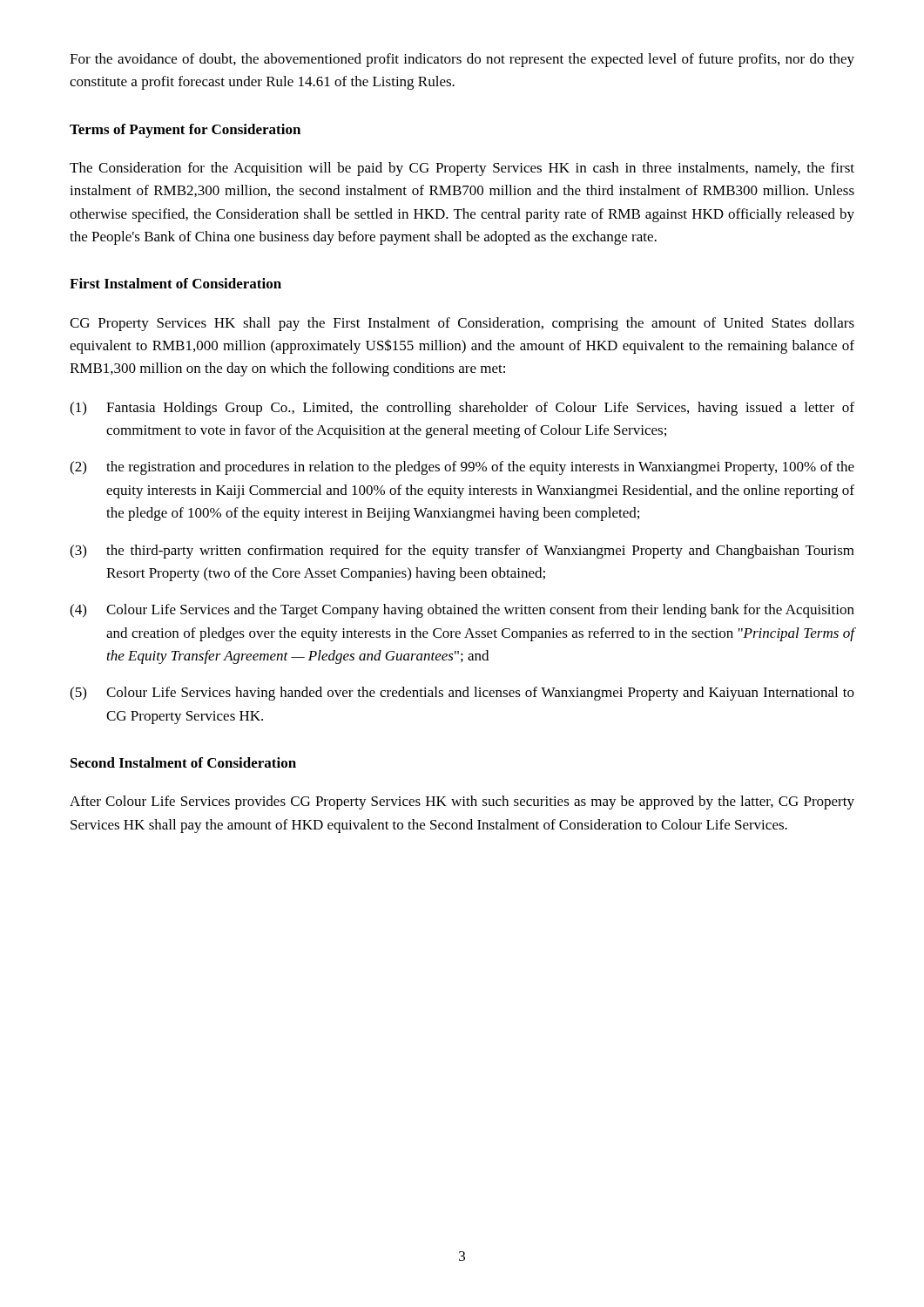Navigate to the passage starting "(5) Colour Life Services having handed"
924x1307 pixels.
pos(462,705)
